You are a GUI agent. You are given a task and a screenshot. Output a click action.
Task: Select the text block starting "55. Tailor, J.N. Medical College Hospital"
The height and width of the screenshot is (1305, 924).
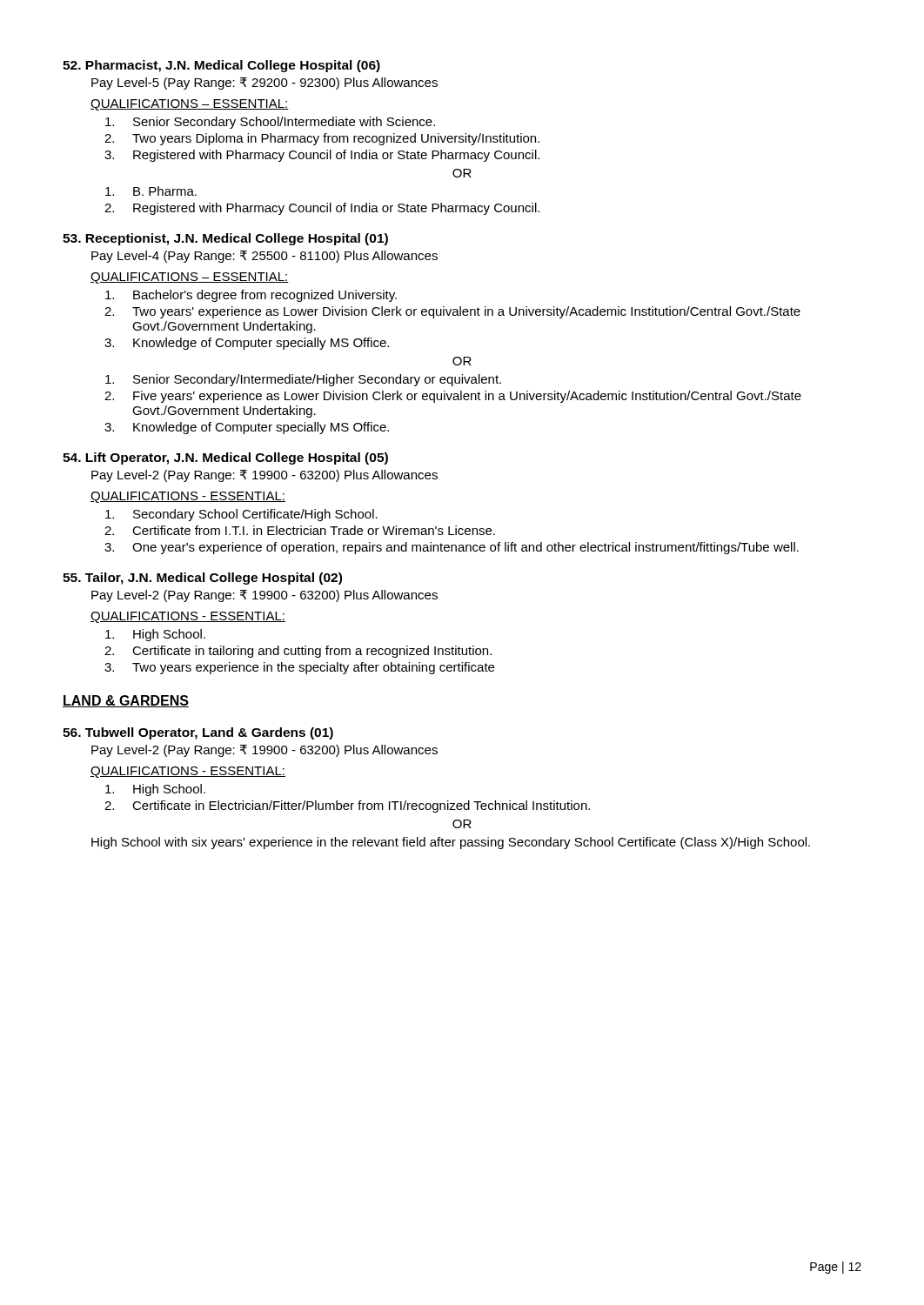coord(203,577)
